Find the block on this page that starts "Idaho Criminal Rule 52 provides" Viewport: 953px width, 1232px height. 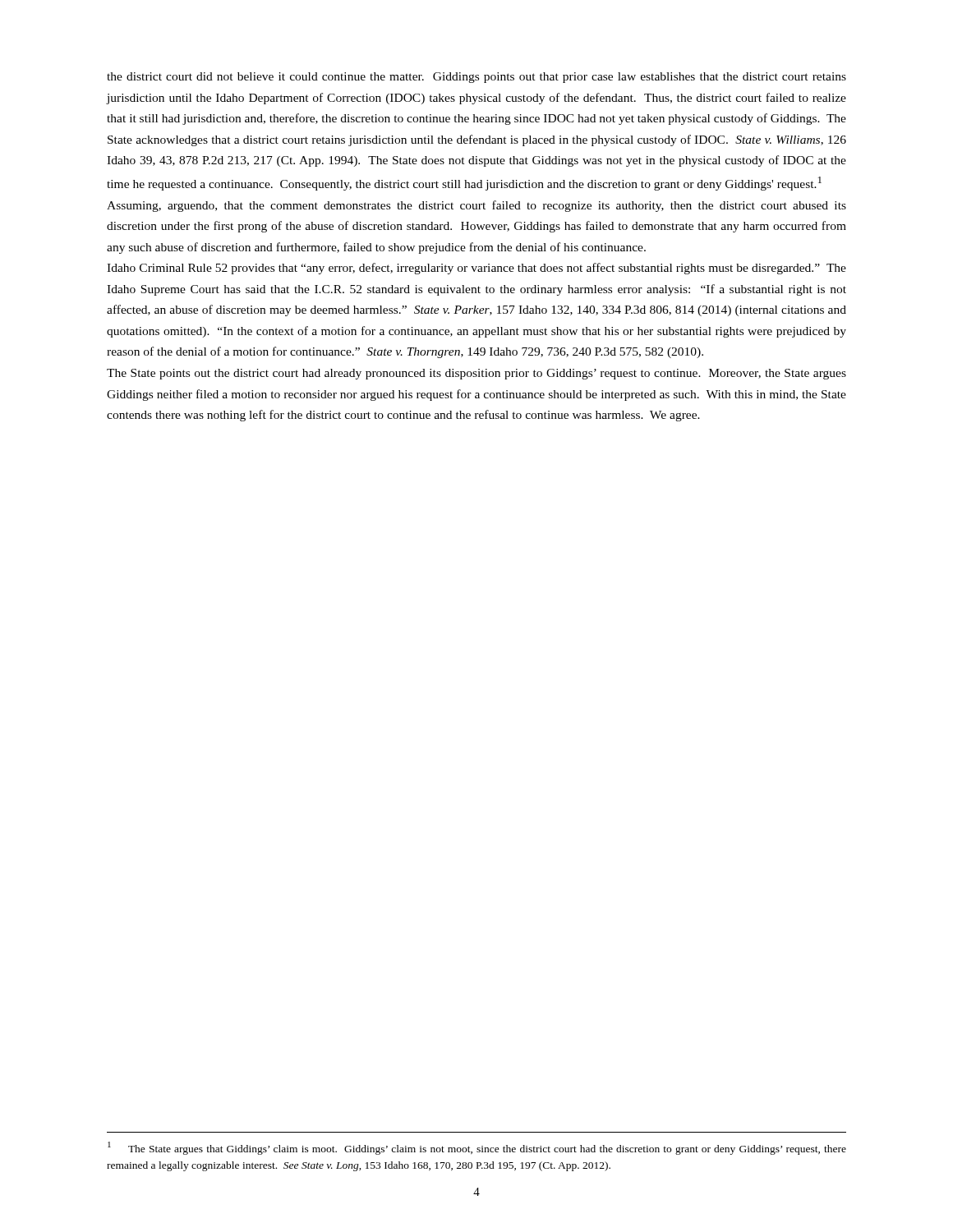[476, 310]
